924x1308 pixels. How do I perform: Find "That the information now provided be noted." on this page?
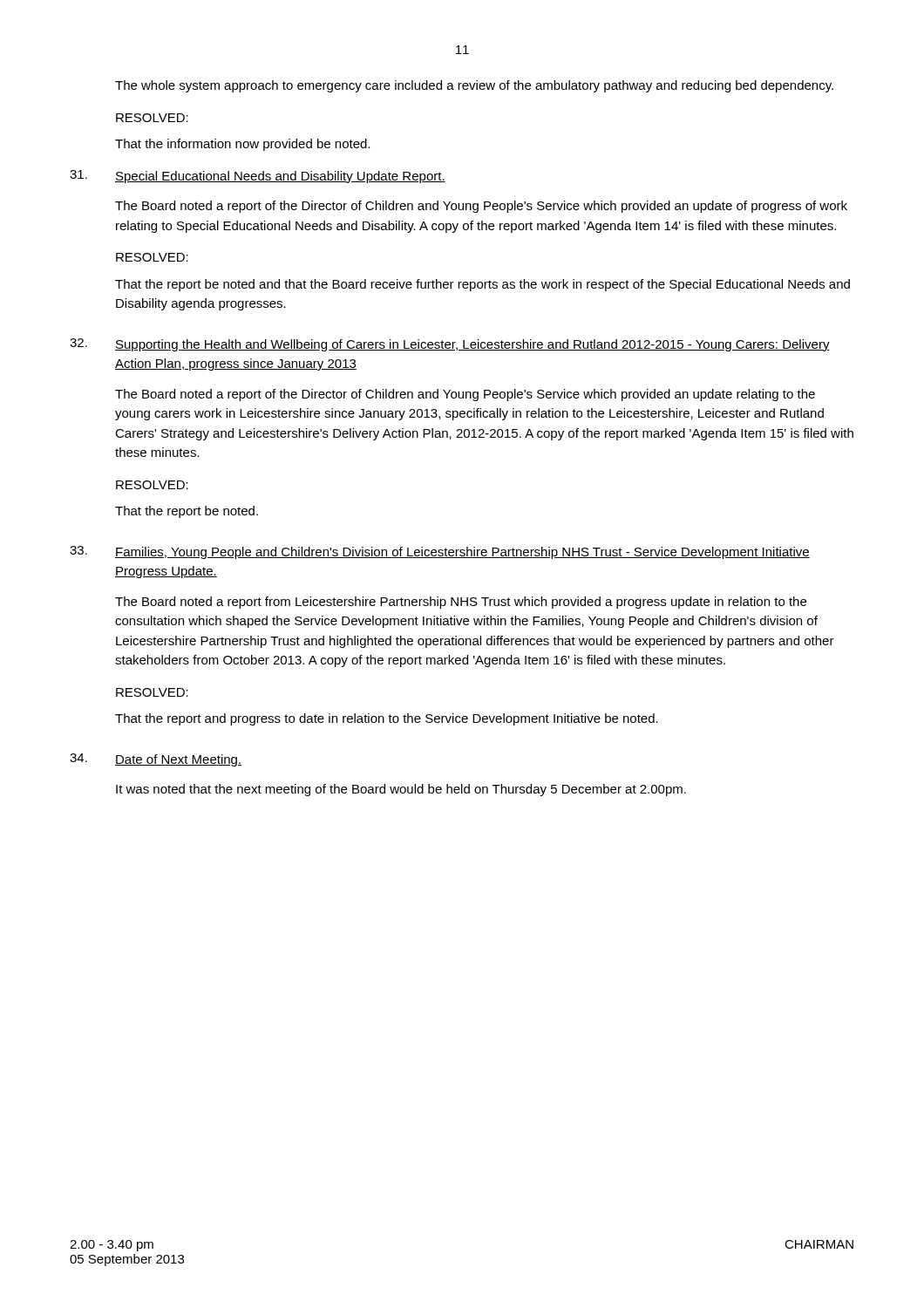[x=243, y=143]
